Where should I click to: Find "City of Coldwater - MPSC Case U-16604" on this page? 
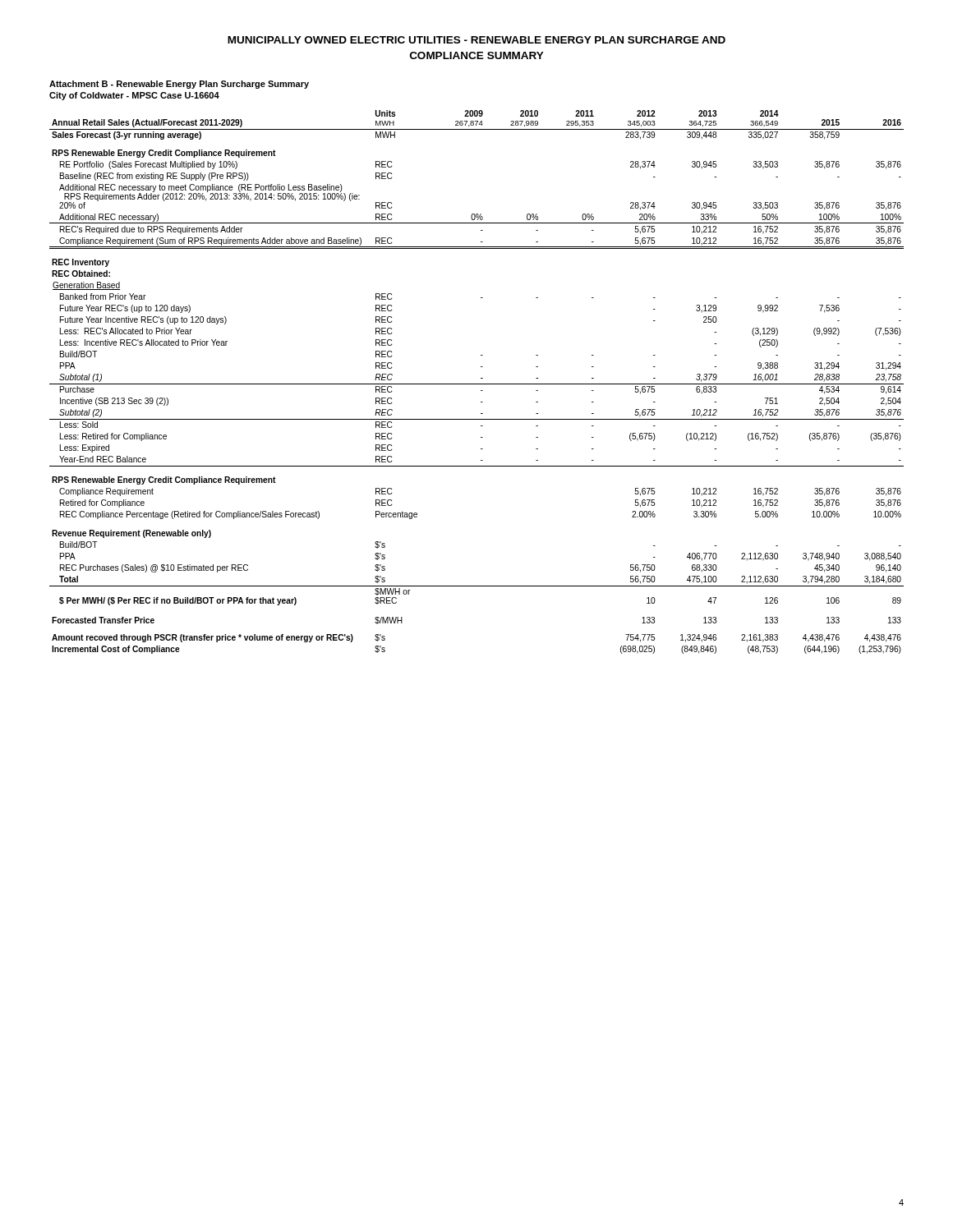pyautogui.click(x=134, y=95)
